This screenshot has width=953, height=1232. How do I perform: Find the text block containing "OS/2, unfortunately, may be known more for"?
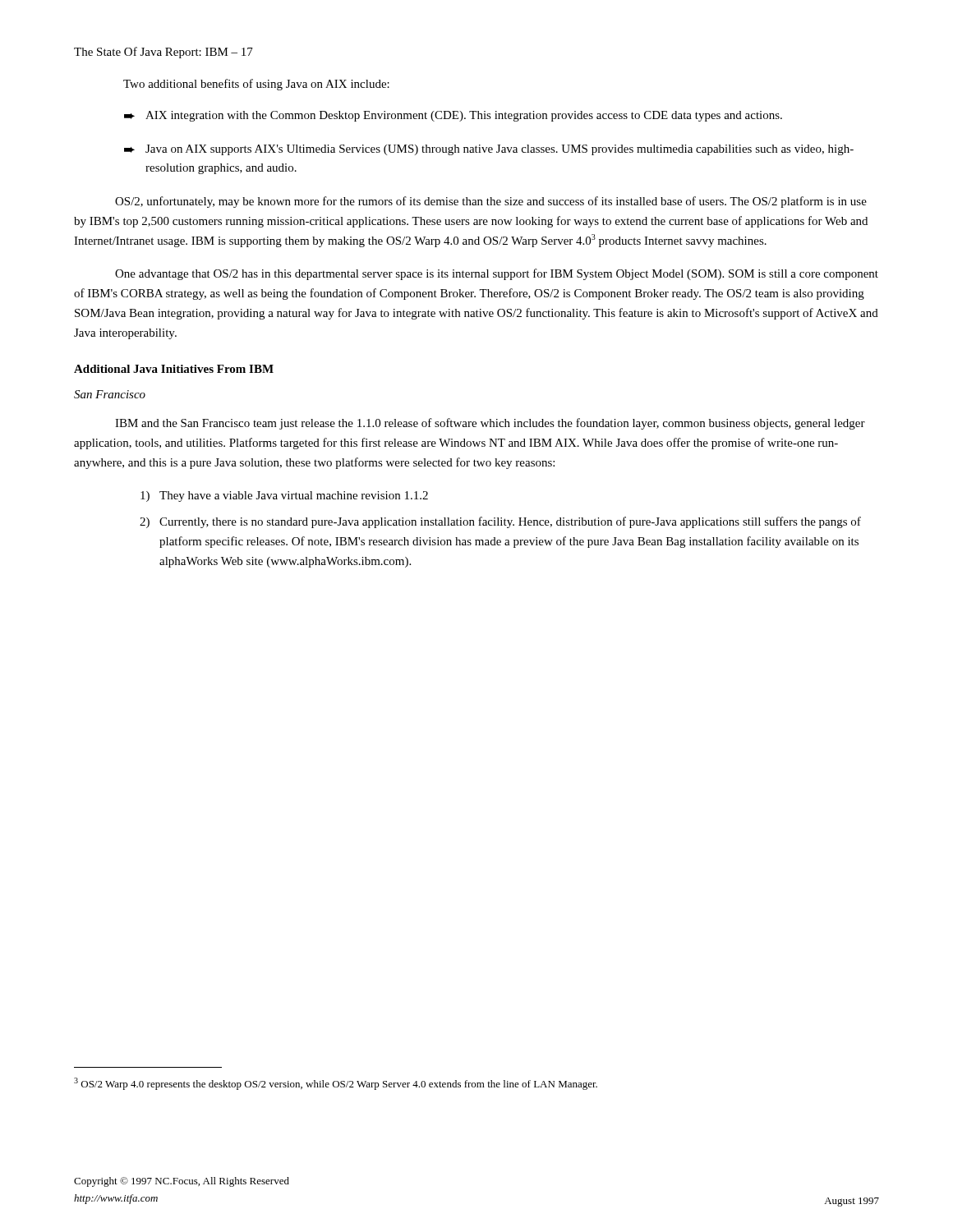tap(471, 221)
